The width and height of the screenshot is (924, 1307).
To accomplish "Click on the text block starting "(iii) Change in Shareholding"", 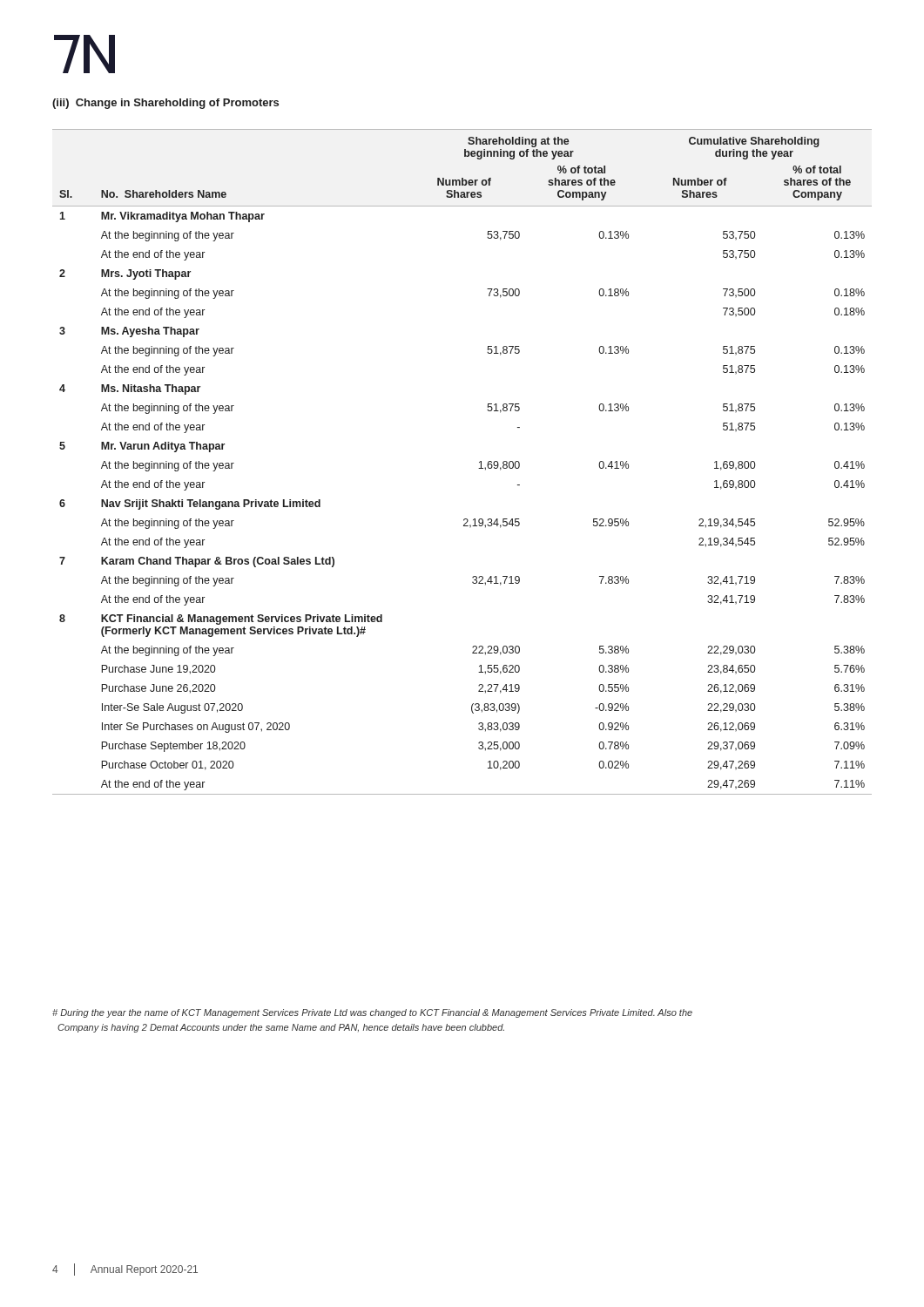I will click(166, 102).
